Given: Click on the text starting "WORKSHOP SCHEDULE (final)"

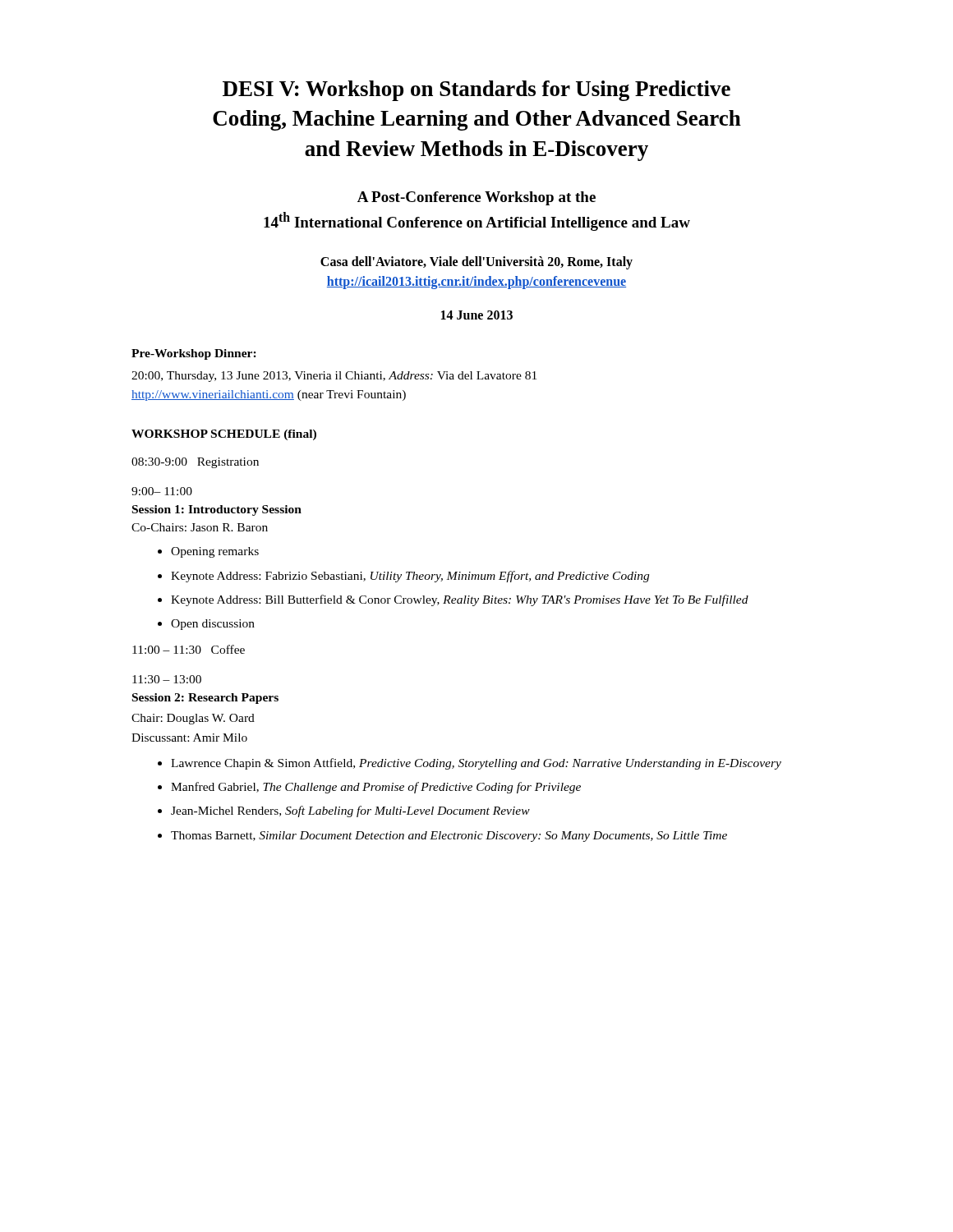Looking at the screenshot, I should click(224, 434).
